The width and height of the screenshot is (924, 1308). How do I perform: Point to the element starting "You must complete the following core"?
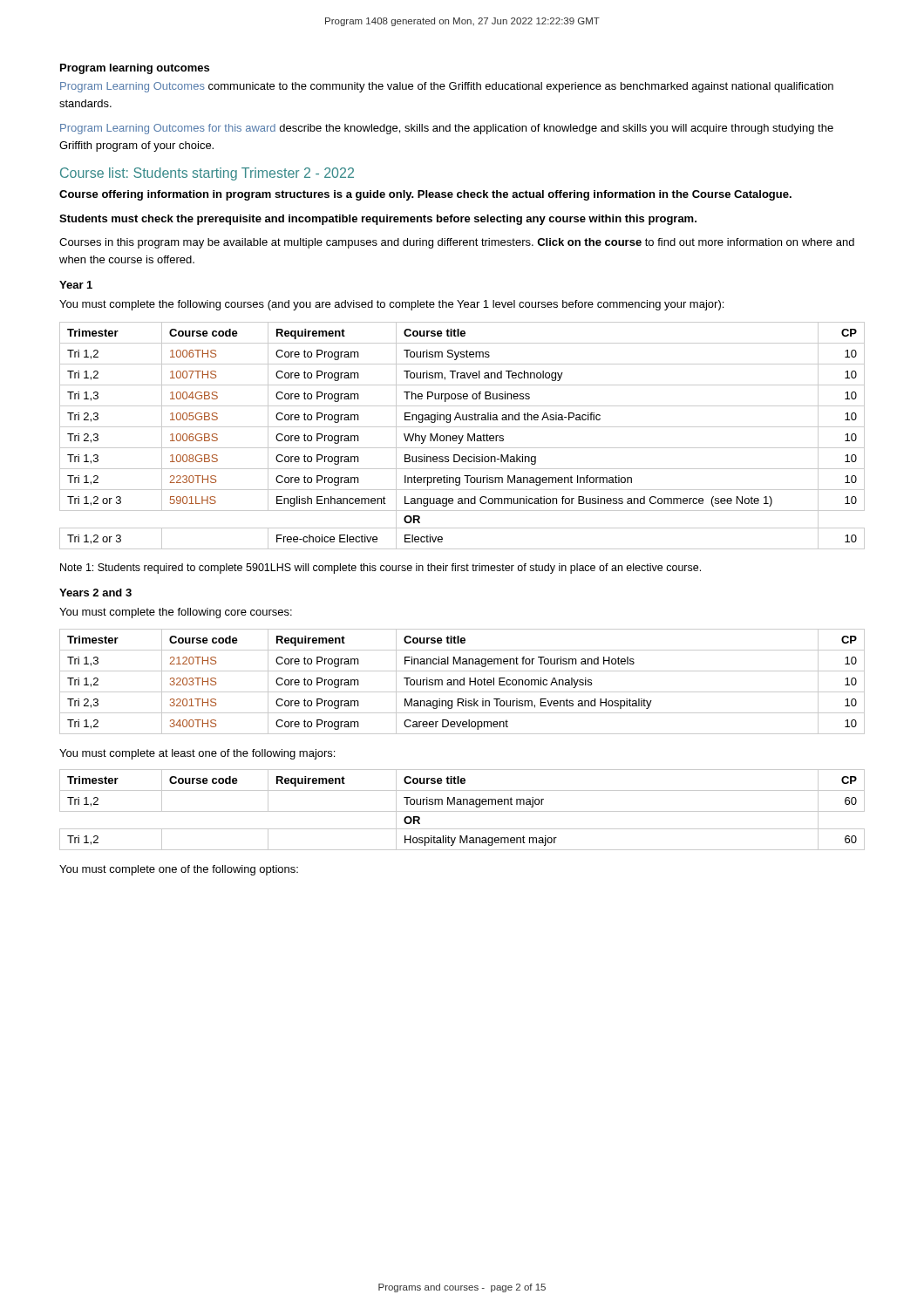[176, 612]
